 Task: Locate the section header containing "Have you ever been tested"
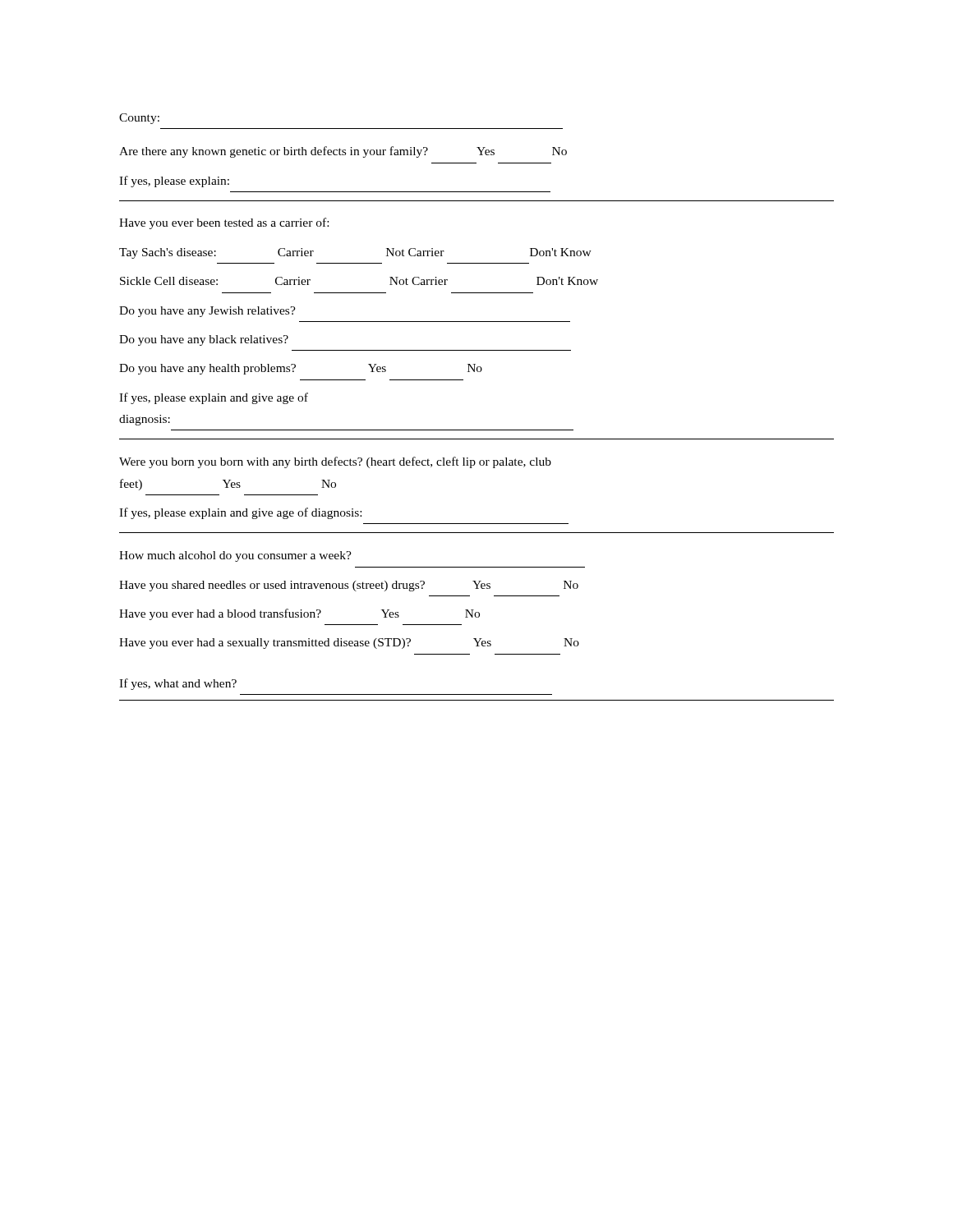click(224, 222)
